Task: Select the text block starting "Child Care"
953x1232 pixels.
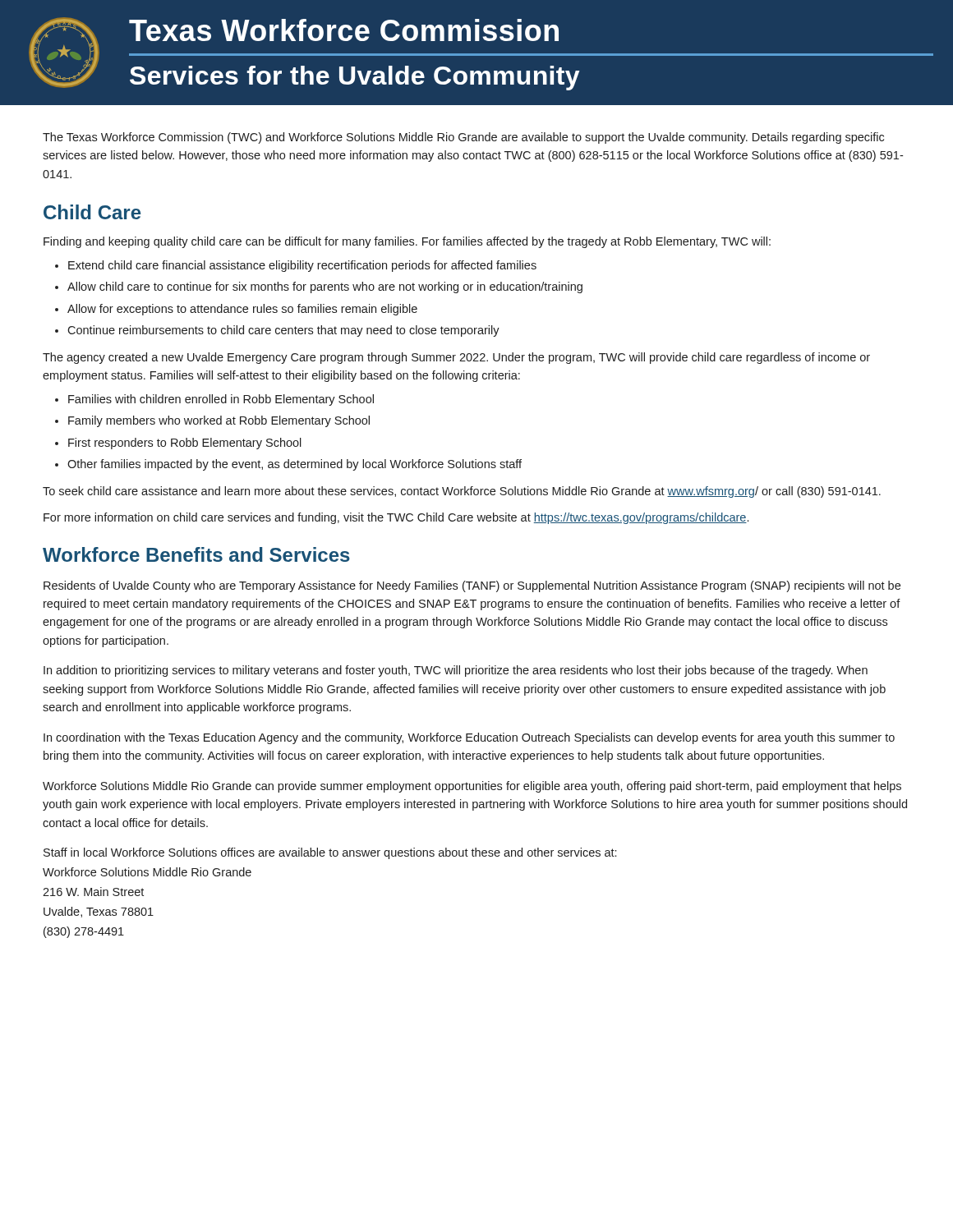Action: pyautogui.click(x=92, y=213)
